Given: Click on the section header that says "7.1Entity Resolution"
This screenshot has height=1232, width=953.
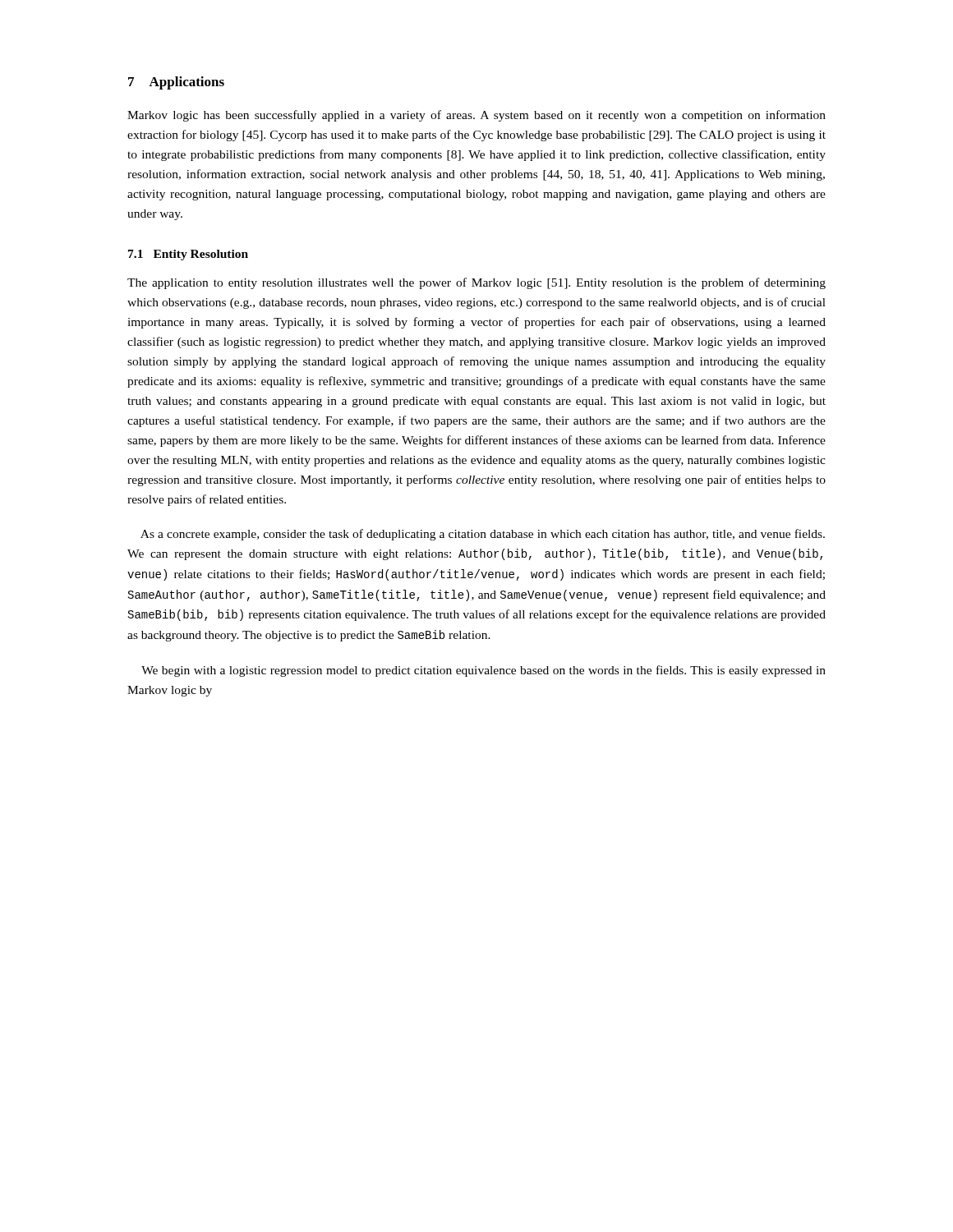Looking at the screenshot, I should point(188,253).
